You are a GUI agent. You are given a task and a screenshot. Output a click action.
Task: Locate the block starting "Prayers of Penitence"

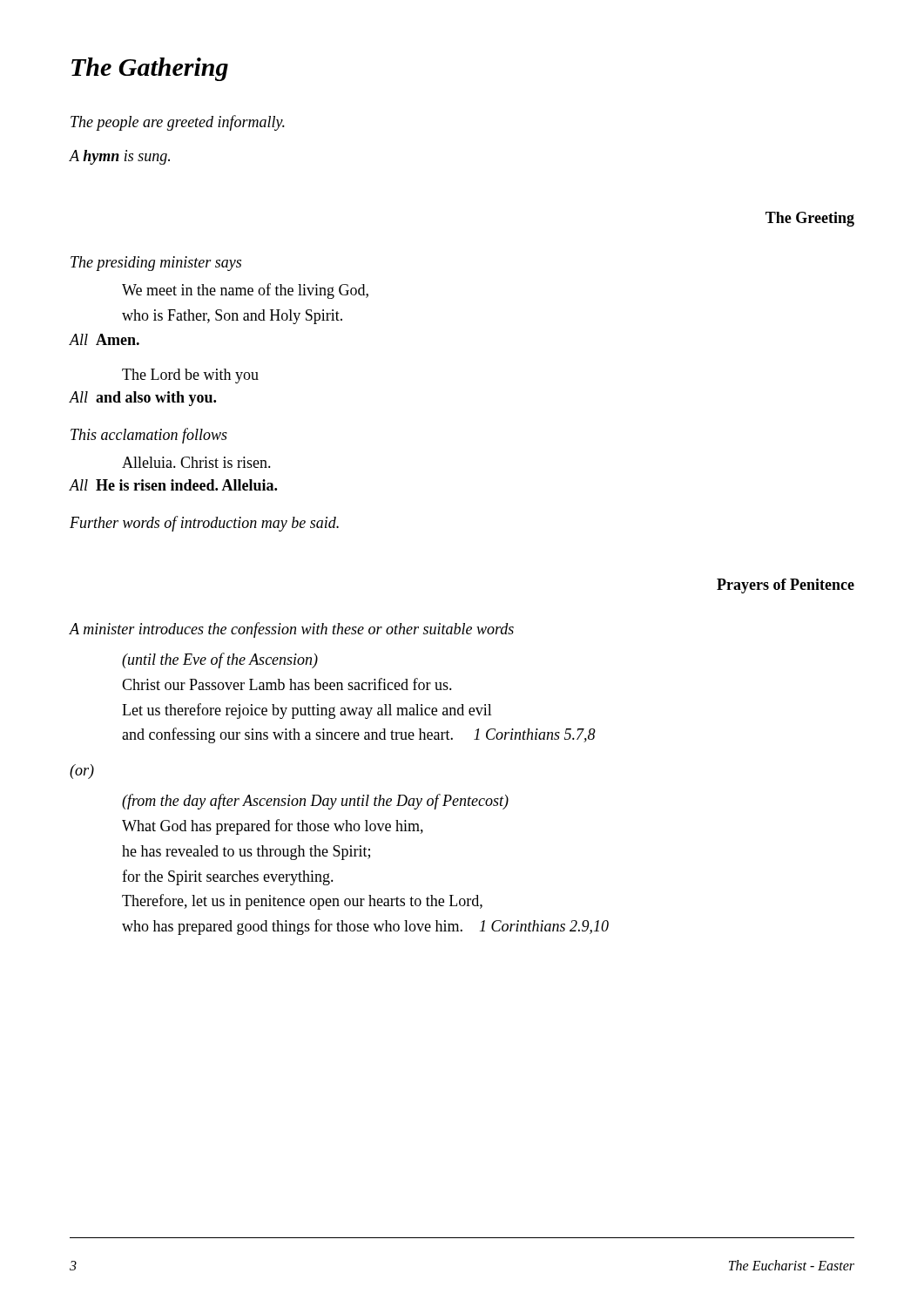pyautogui.click(x=786, y=585)
